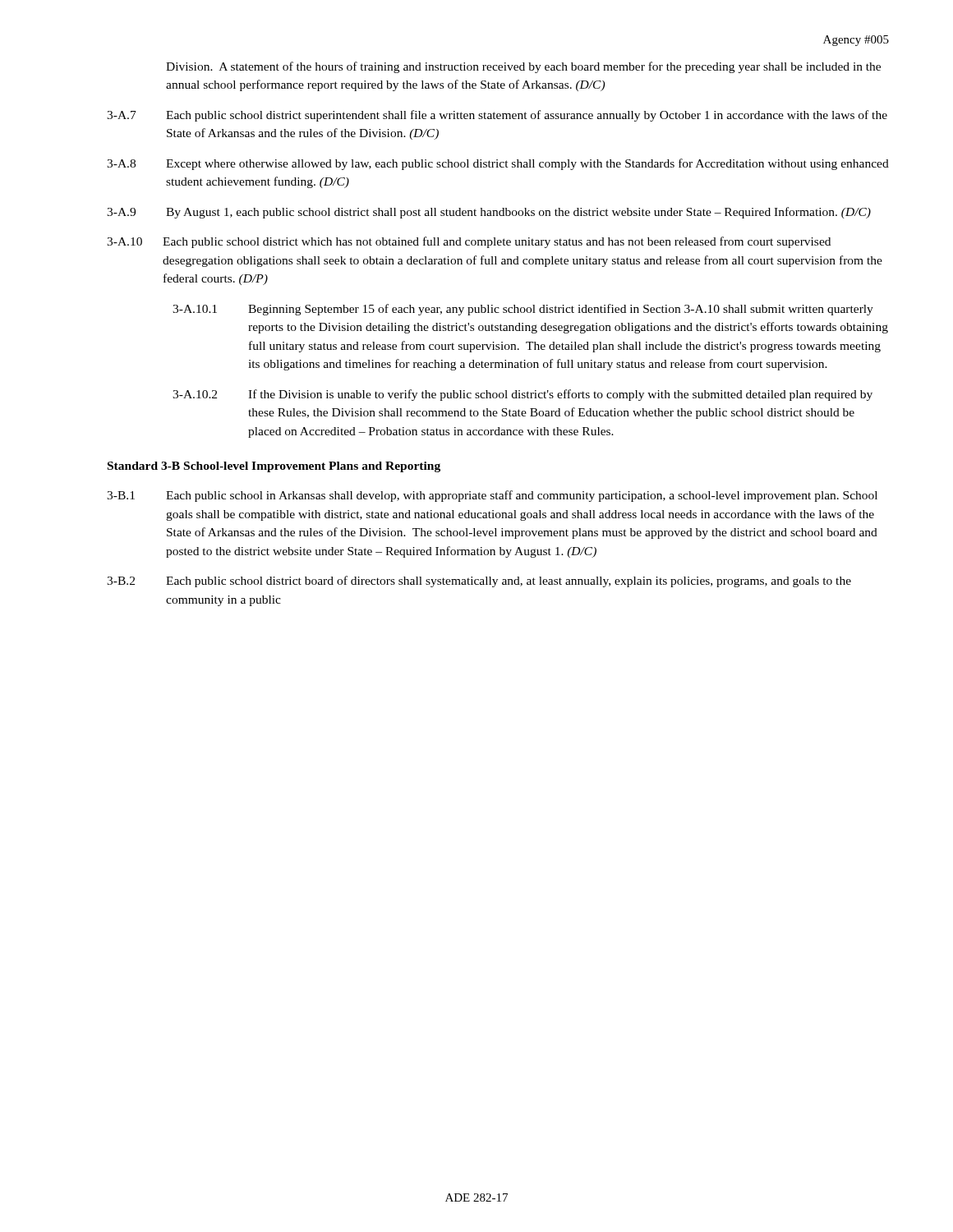Select the element starting "3-B.2 Each public school district board of"

pyautogui.click(x=498, y=590)
